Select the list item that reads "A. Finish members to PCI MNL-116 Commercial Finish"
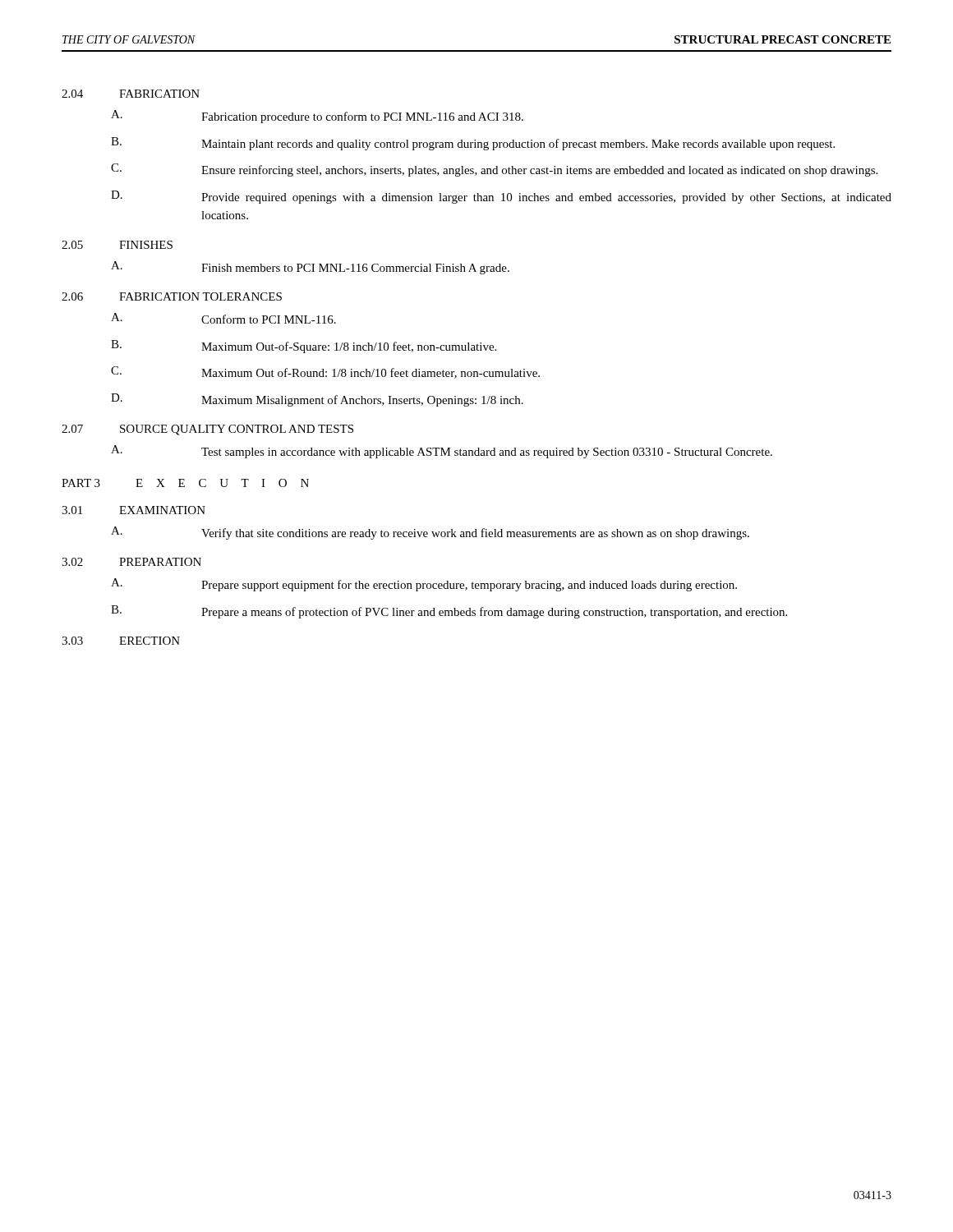The height and width of the screenshot is (1232, 953). pyautogui.click(x=476, y=268)
